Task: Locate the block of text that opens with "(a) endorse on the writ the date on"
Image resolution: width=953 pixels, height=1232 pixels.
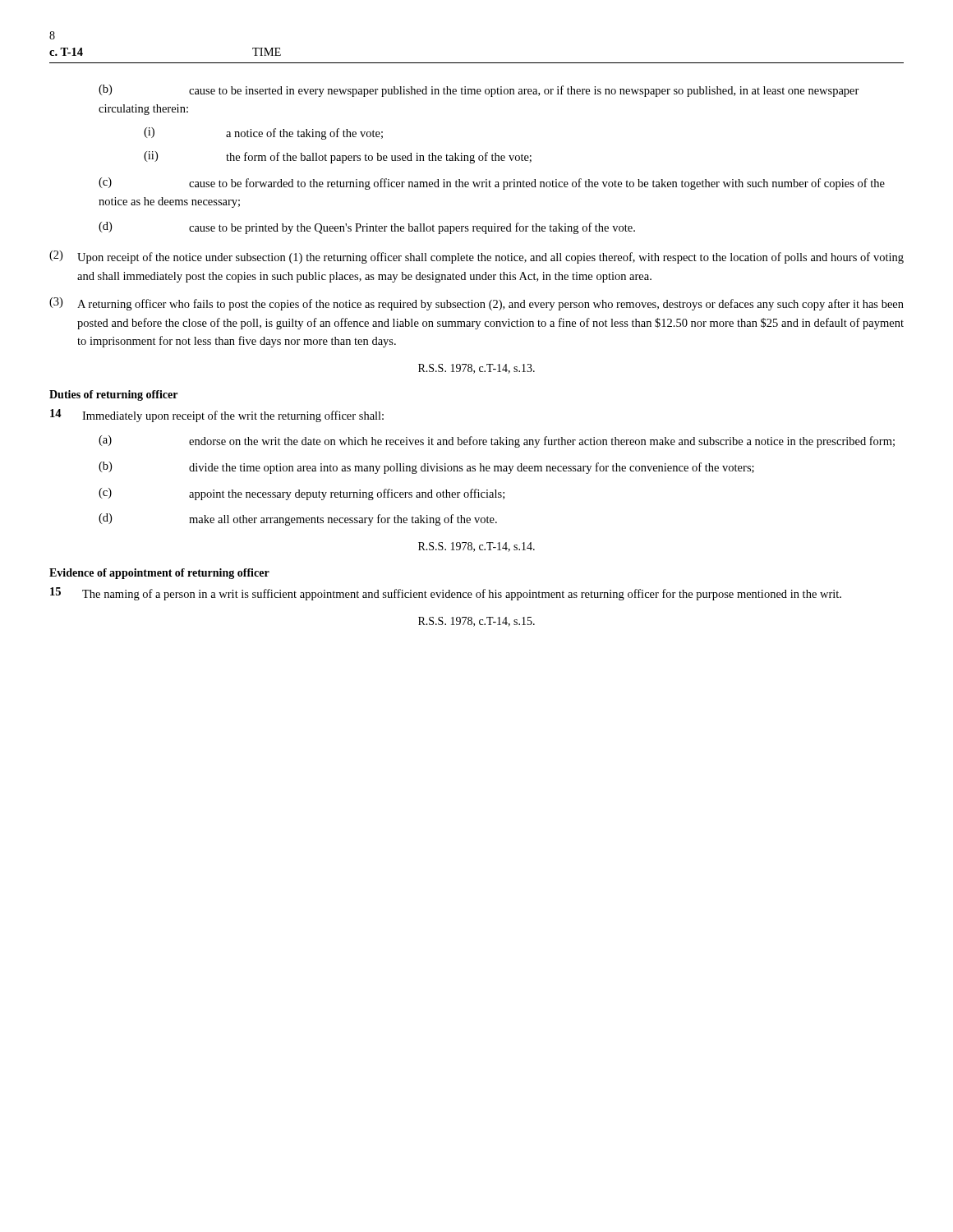Action: click(501, 442)
